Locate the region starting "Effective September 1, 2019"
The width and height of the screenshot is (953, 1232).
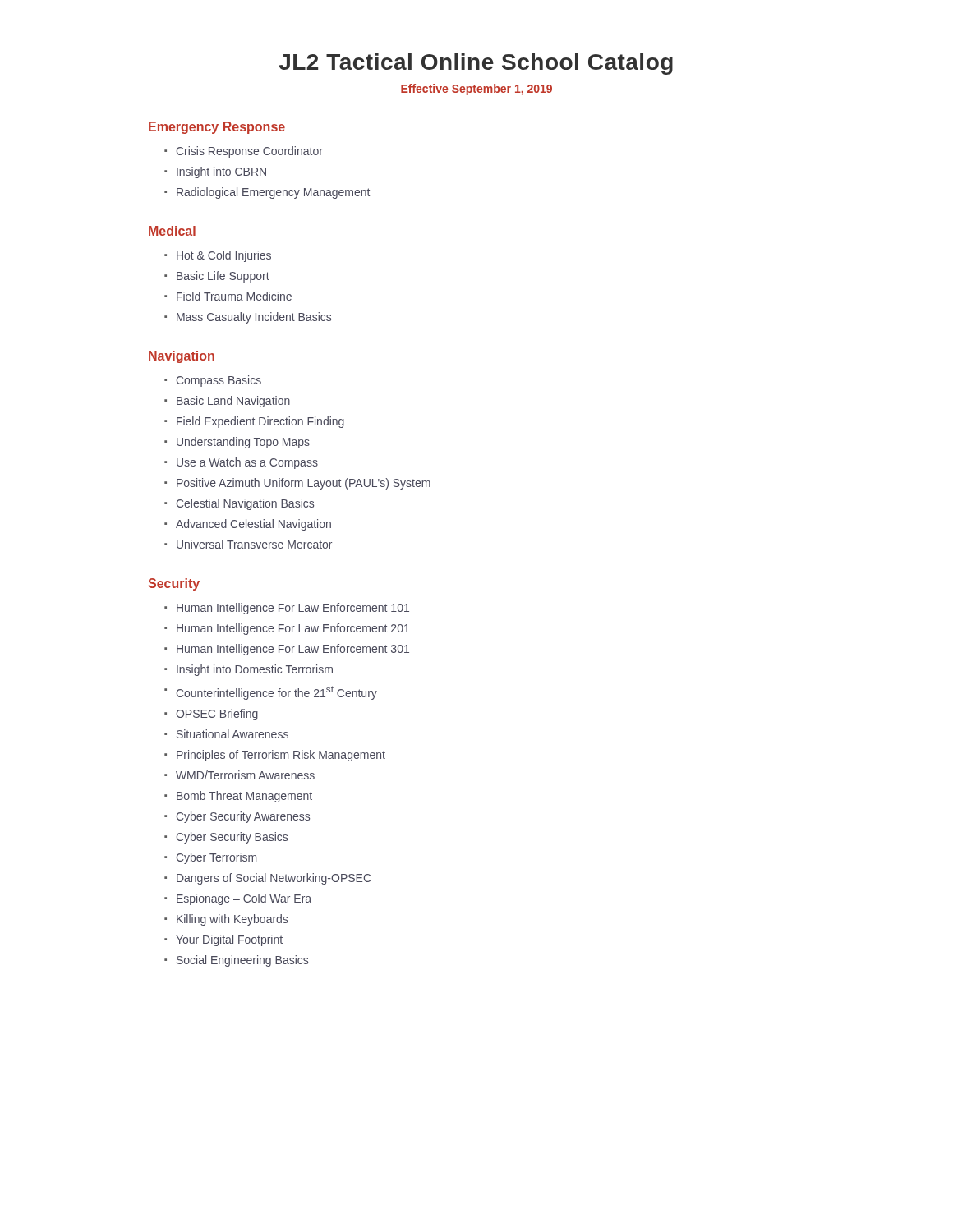click(476, 89)
